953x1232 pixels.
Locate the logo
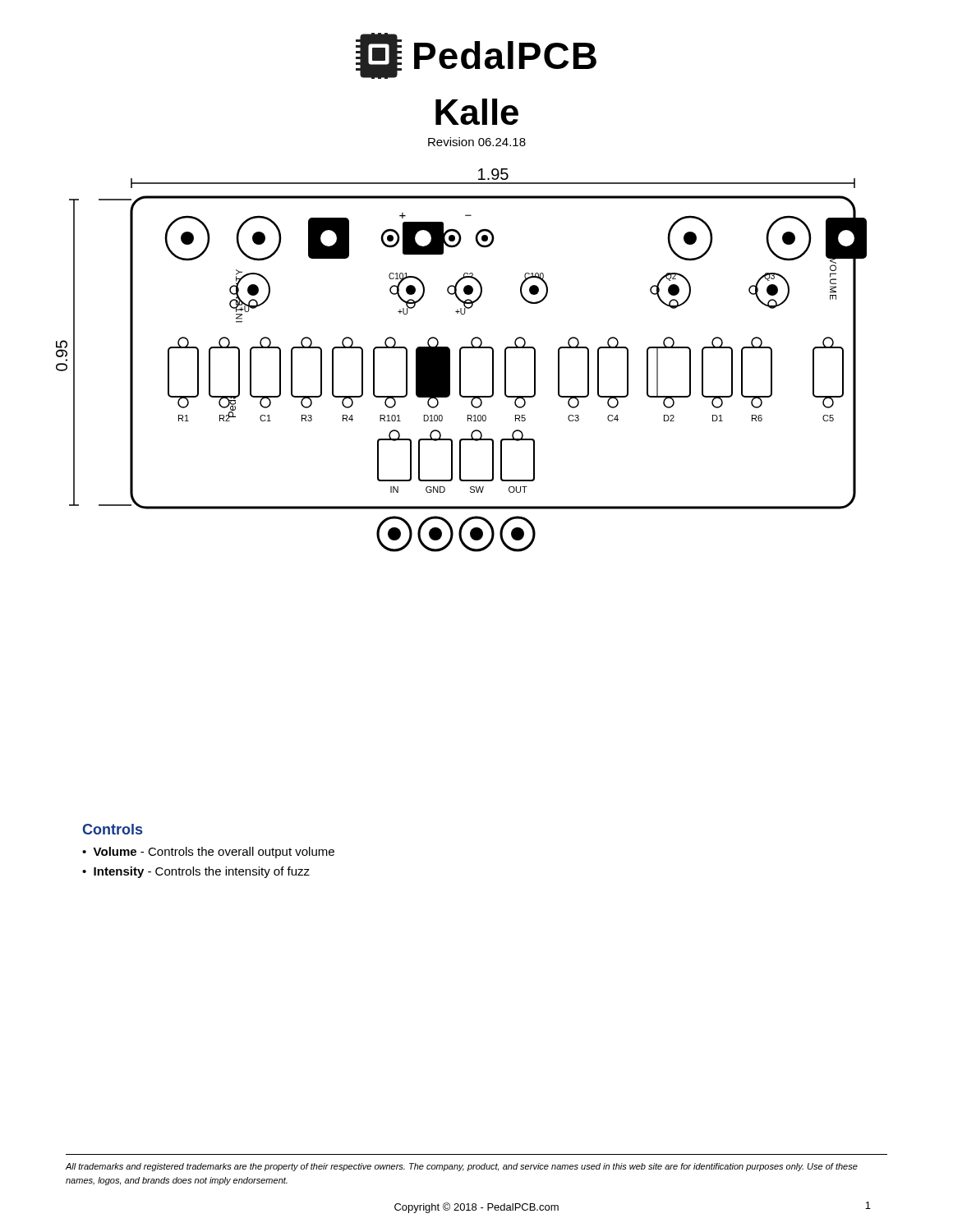point(476,56)
